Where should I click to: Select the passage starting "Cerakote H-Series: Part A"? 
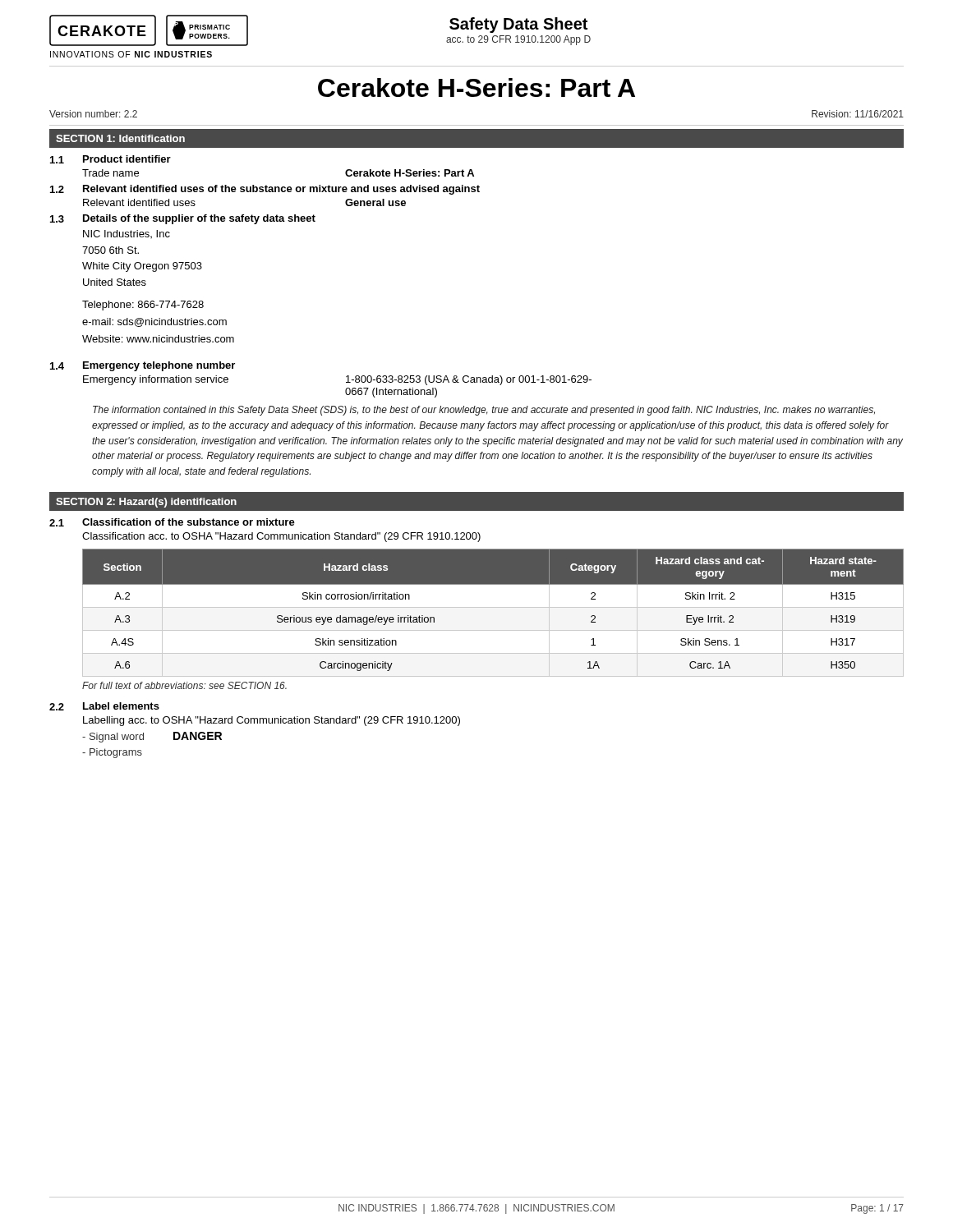click(476, 88)
